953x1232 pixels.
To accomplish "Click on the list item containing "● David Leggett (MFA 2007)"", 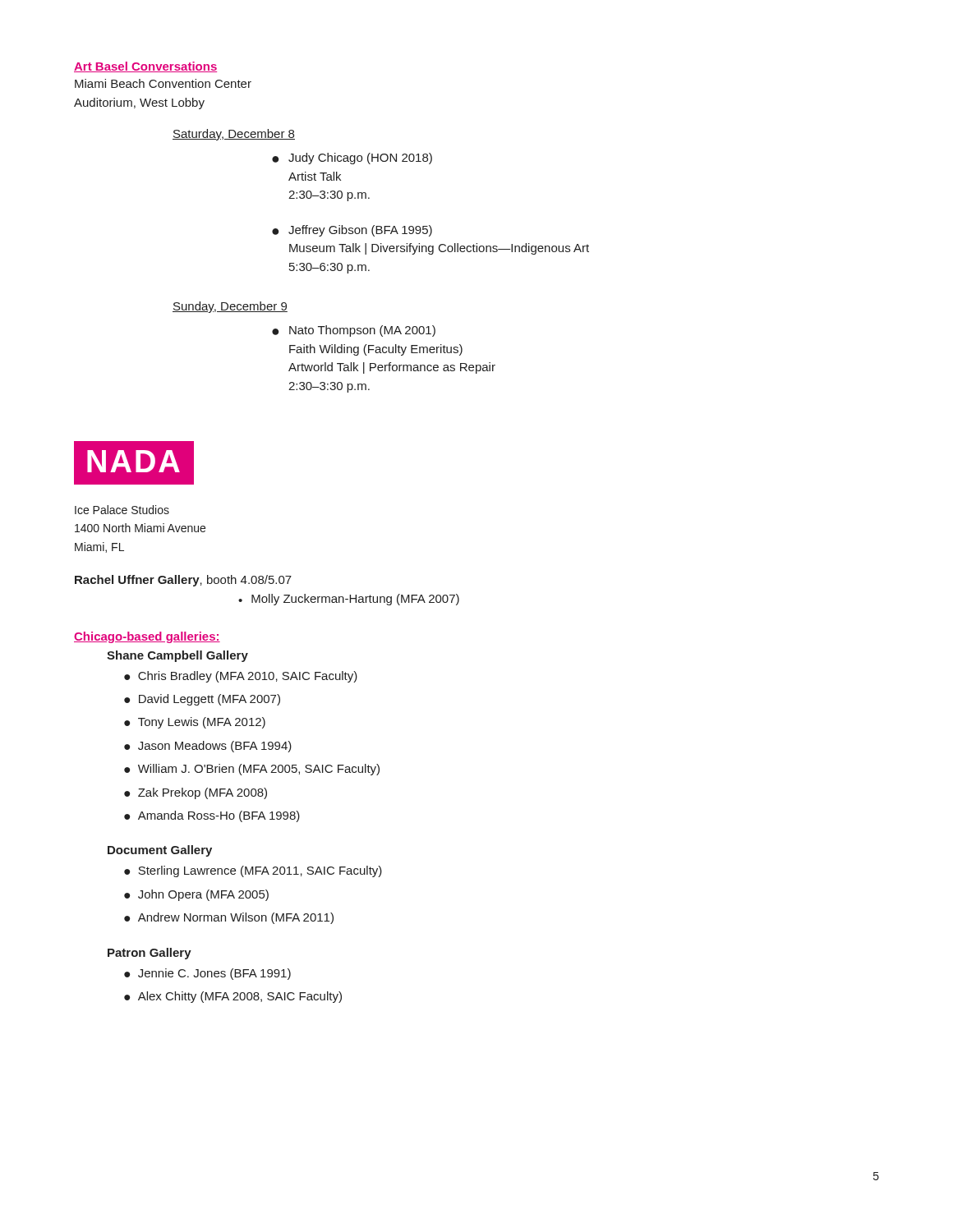I will (x=202, y=700).
